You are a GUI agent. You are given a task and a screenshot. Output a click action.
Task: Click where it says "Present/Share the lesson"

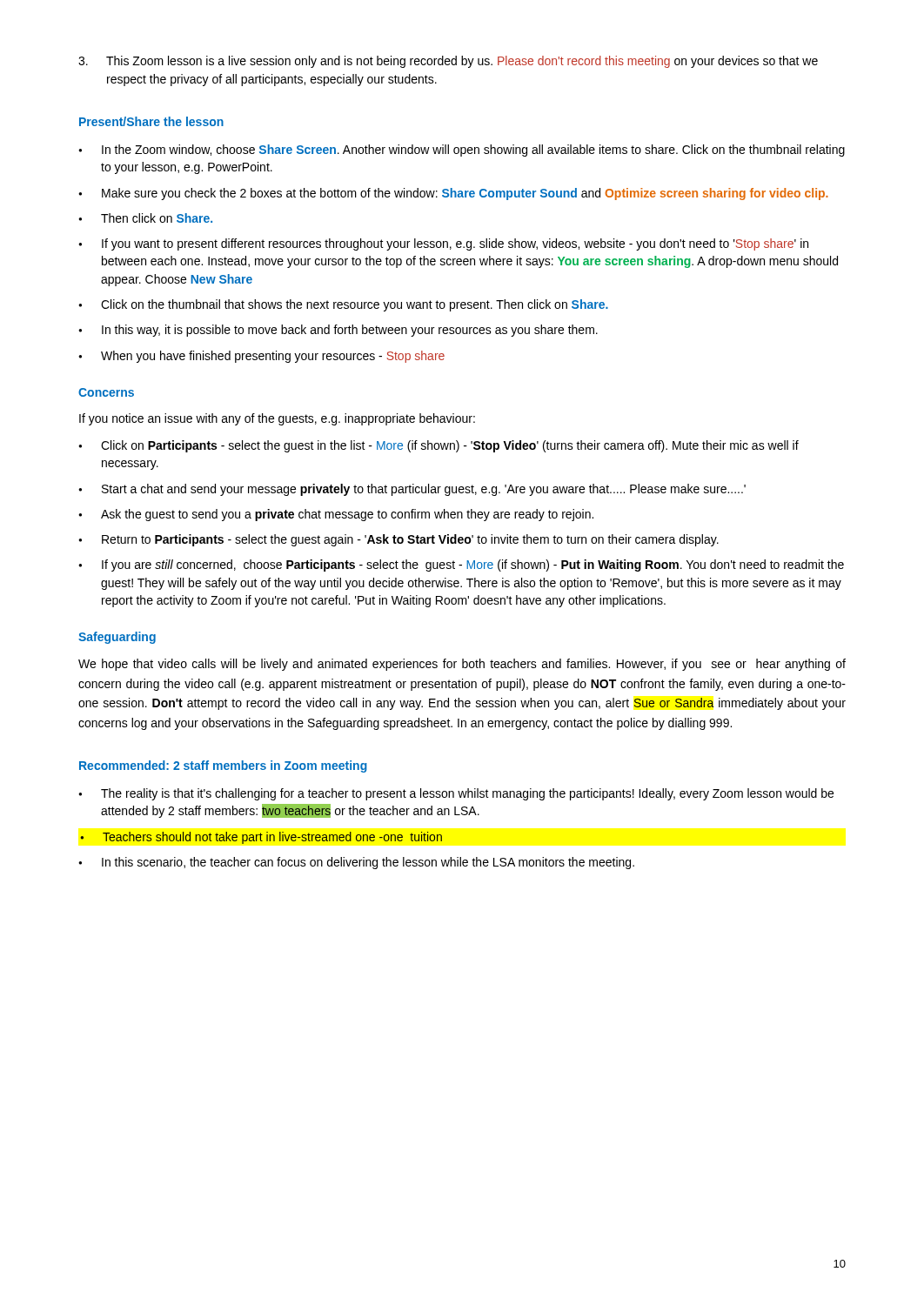[151, 122]
